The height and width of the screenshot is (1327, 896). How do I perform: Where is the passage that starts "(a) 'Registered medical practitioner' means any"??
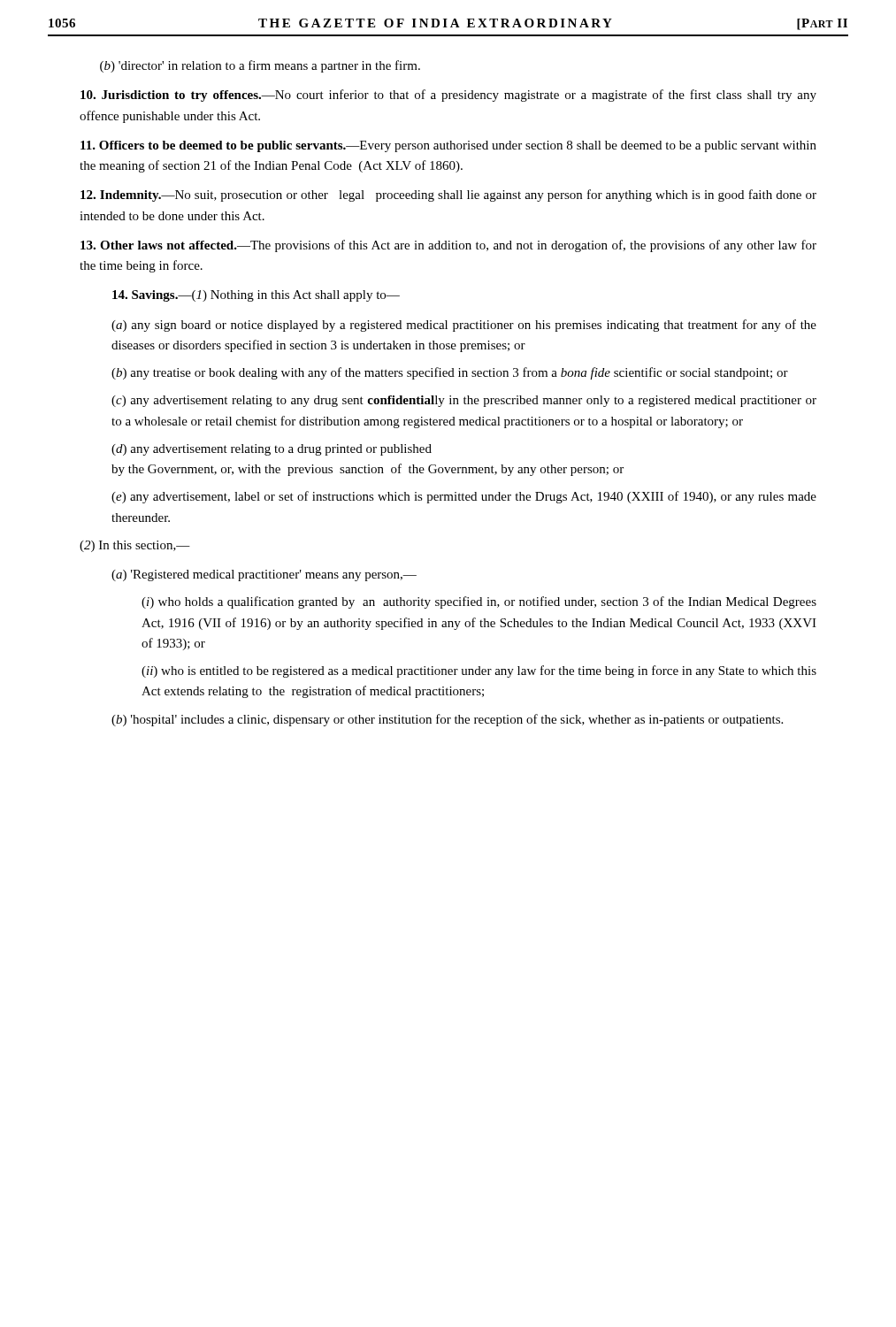pyautogui.click(x=264, y=574)
